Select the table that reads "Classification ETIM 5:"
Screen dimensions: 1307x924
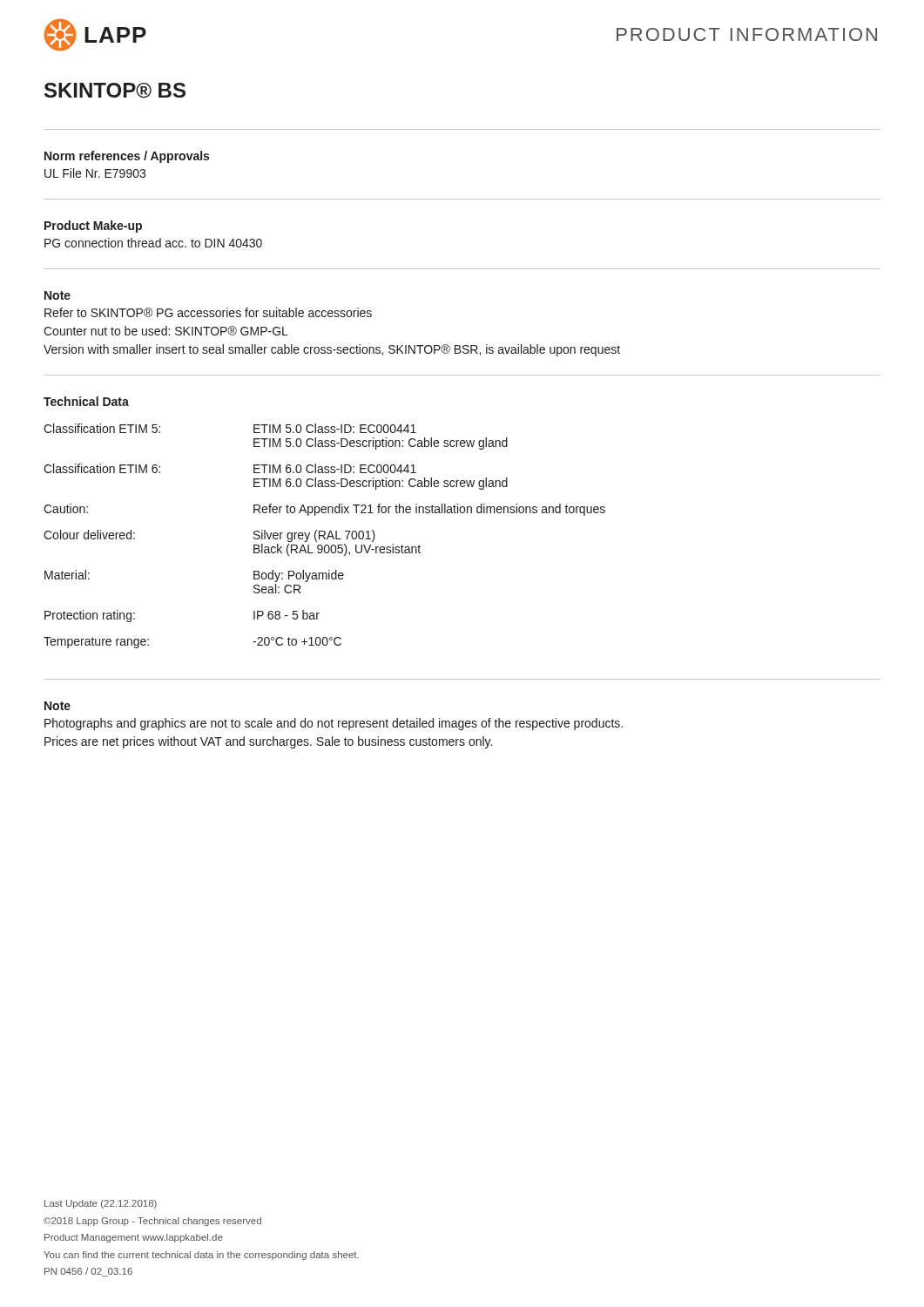pyautogui.click(x=462, y=535)
